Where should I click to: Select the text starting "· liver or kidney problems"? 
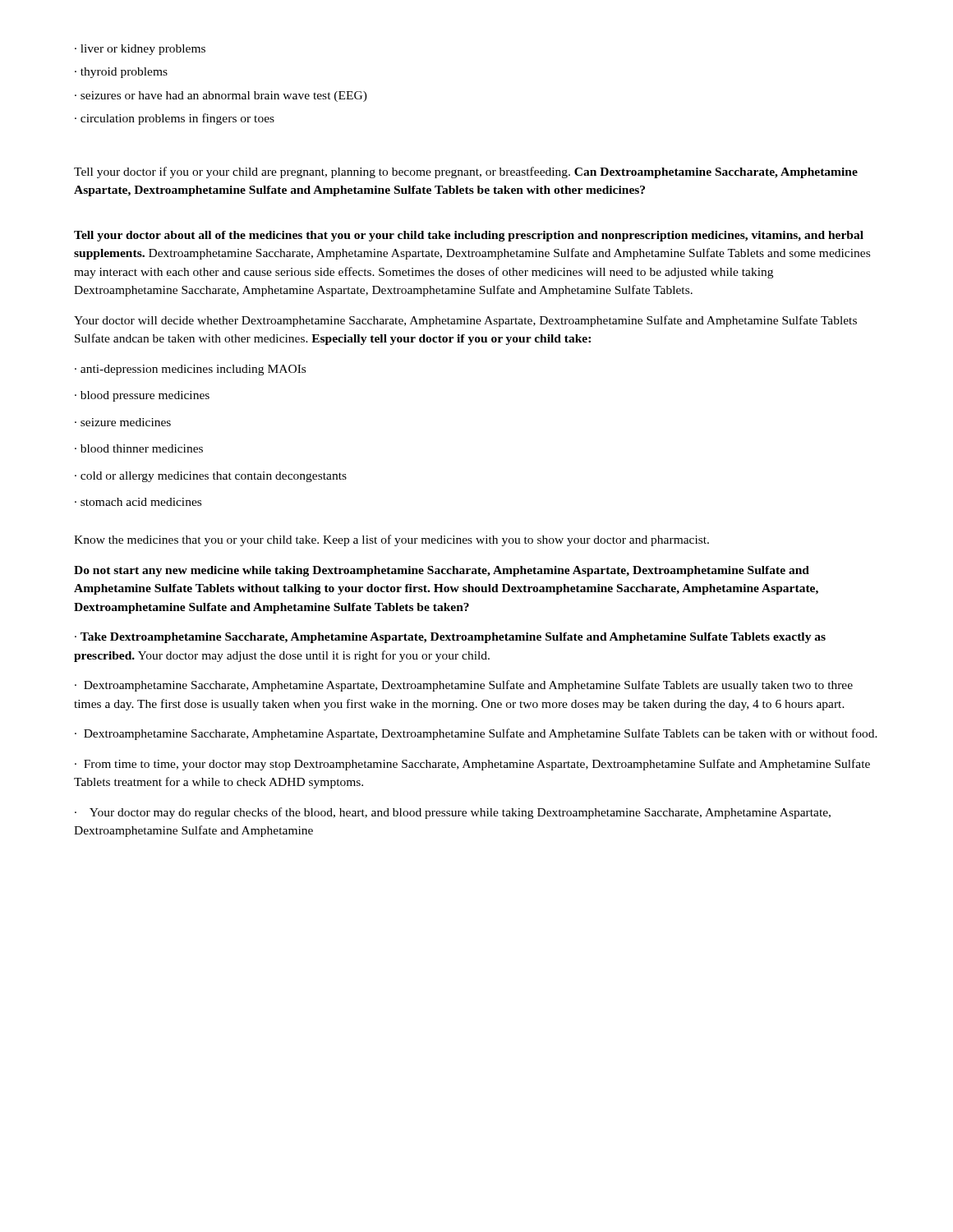[140, 48]
